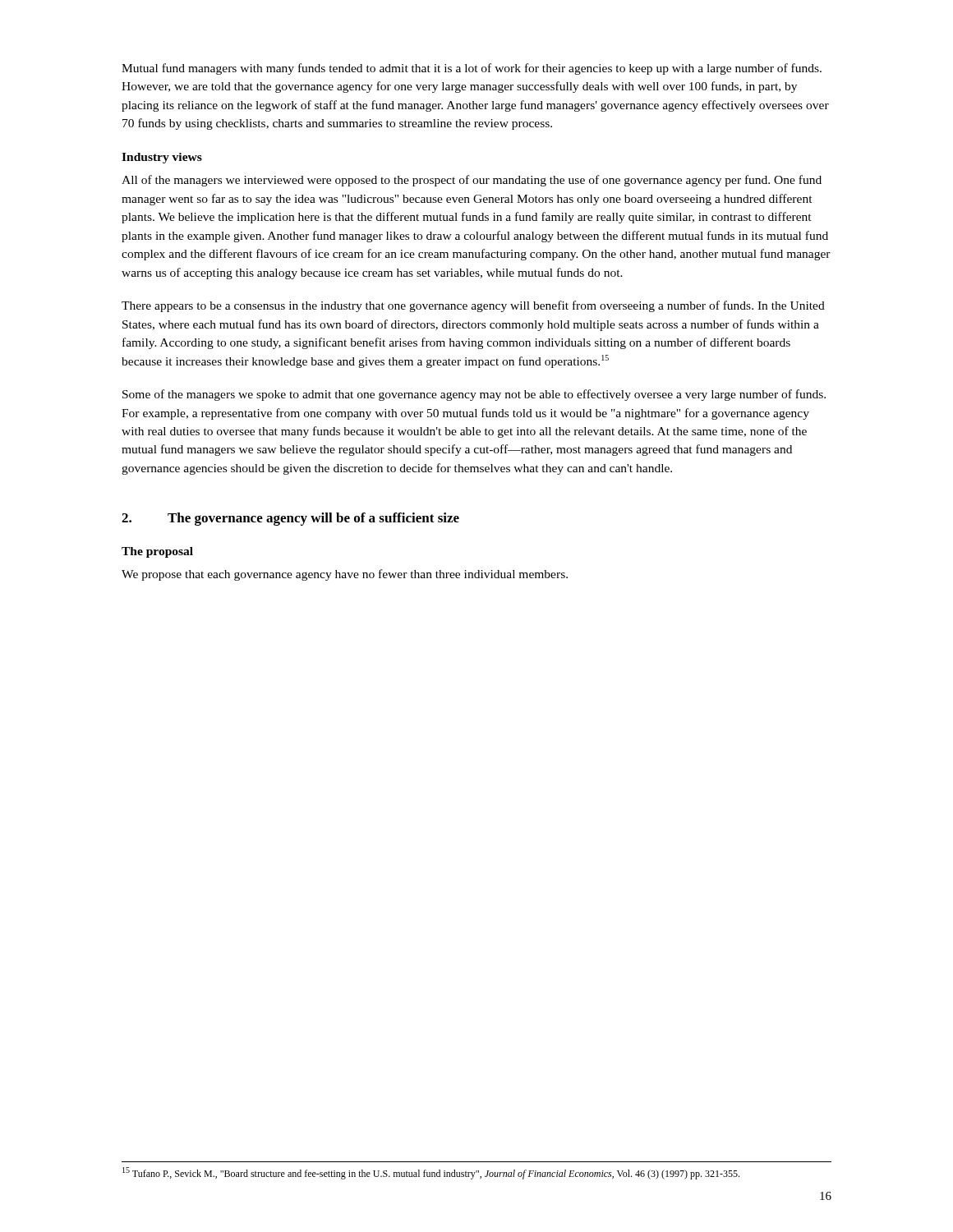
Task: Locate the block of text that opens with "We propose that each governance agency"
Action: pyautogui.click(x=345, y=574)
